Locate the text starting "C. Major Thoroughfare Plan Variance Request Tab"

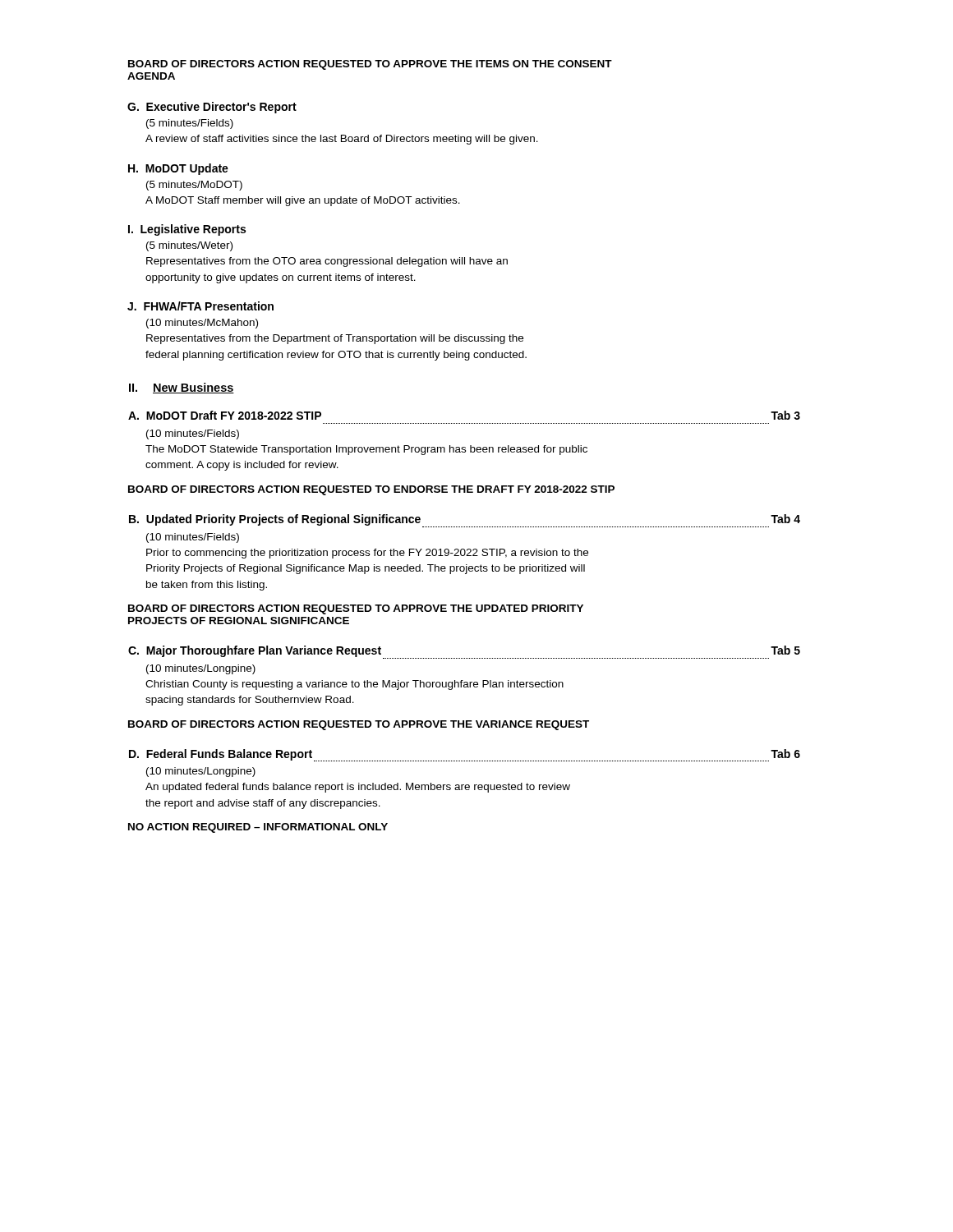464,651
